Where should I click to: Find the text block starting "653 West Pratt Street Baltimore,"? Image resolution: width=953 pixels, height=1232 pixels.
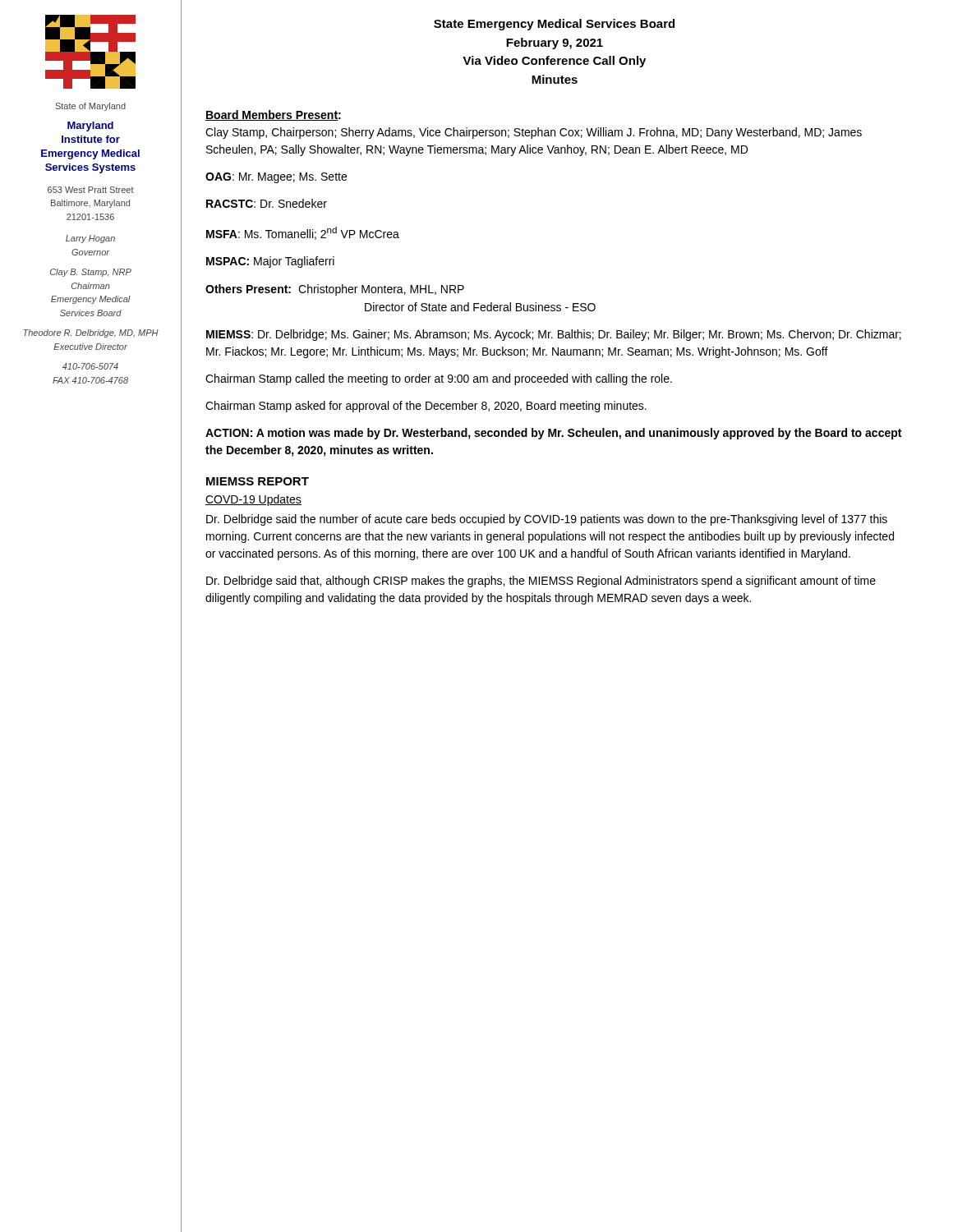tap(90, 203)
